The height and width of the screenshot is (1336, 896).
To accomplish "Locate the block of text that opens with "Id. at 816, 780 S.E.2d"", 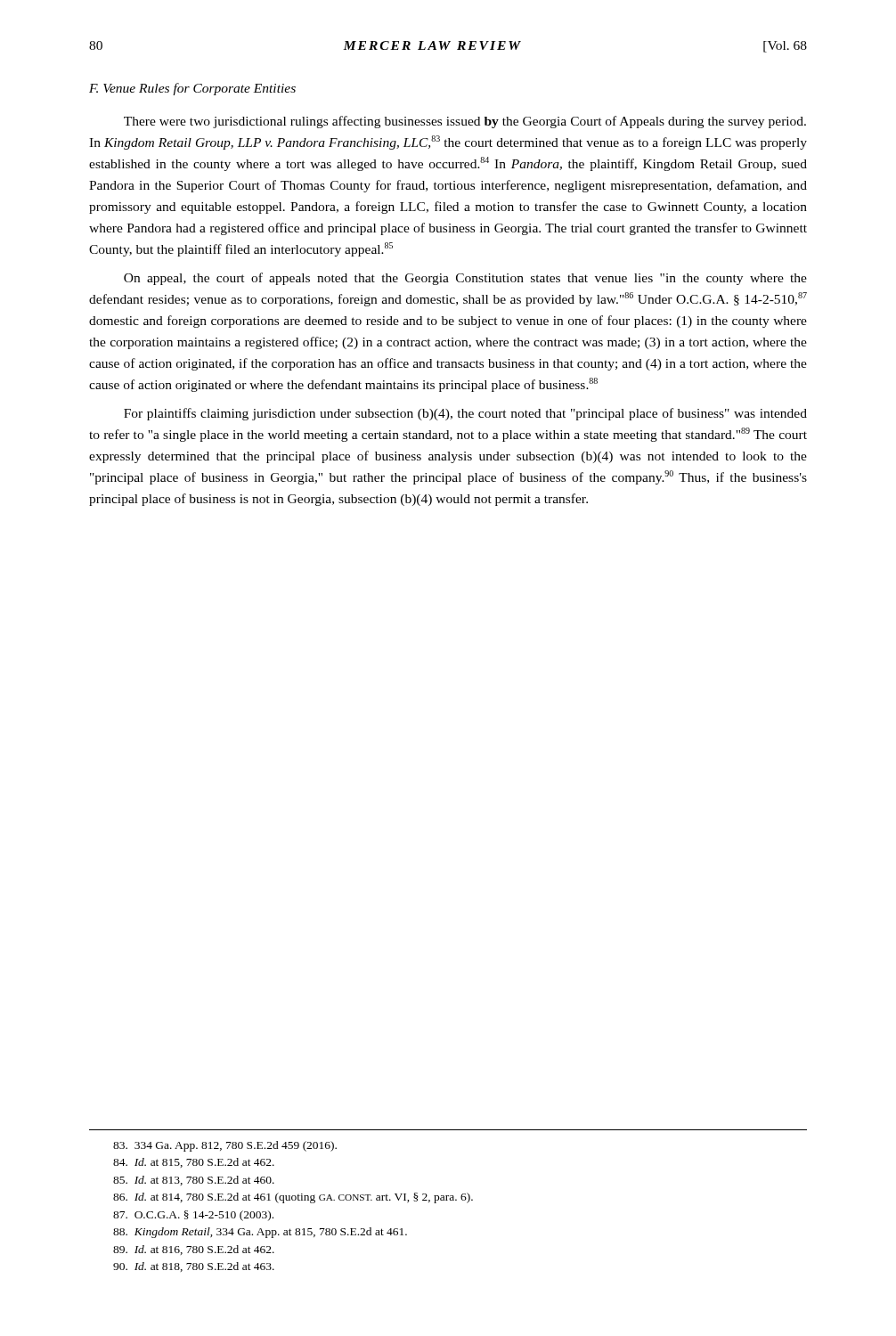I will pyautogui.click(x=194, y=1249).
